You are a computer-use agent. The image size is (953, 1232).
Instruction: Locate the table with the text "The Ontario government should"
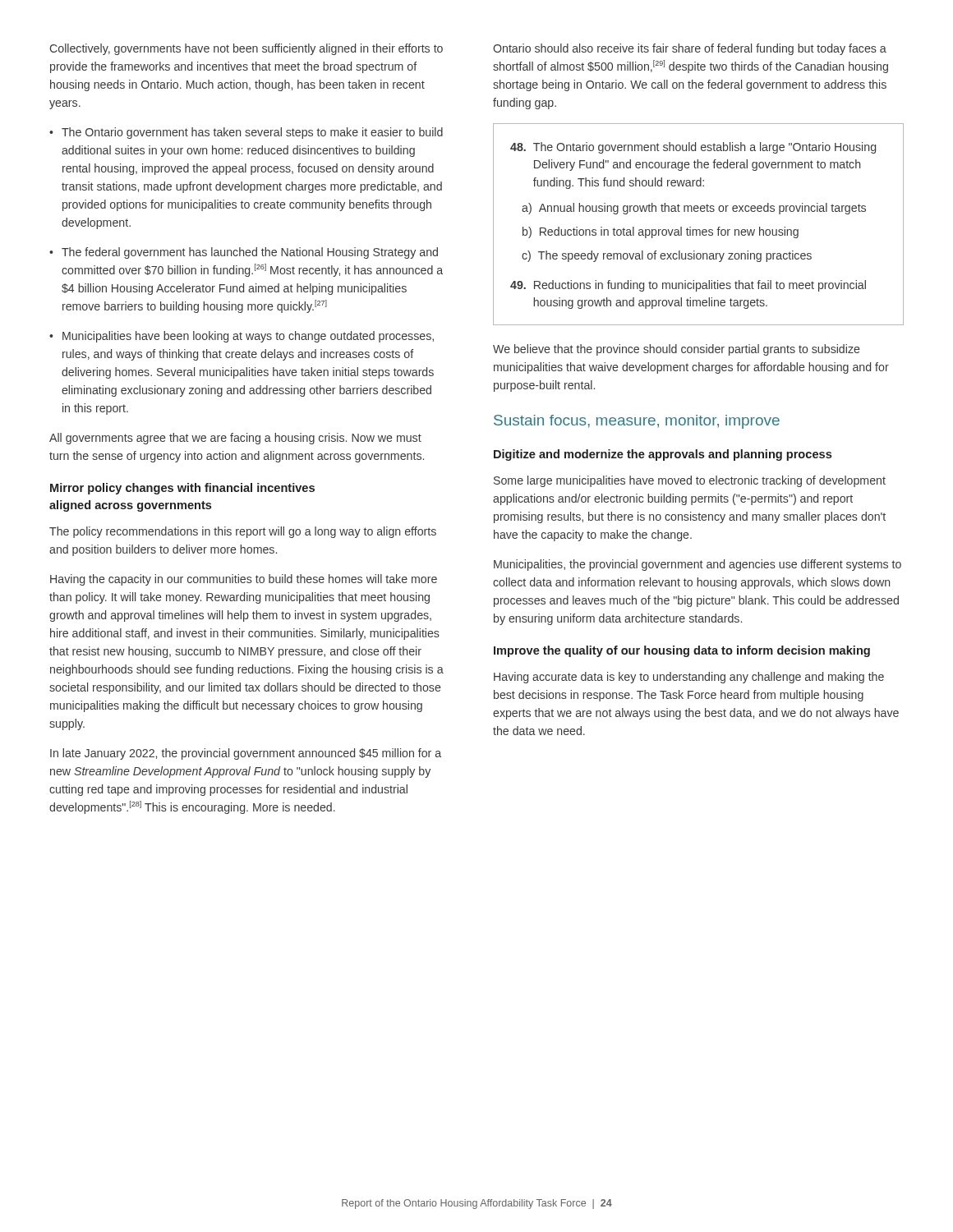(698, 224)
